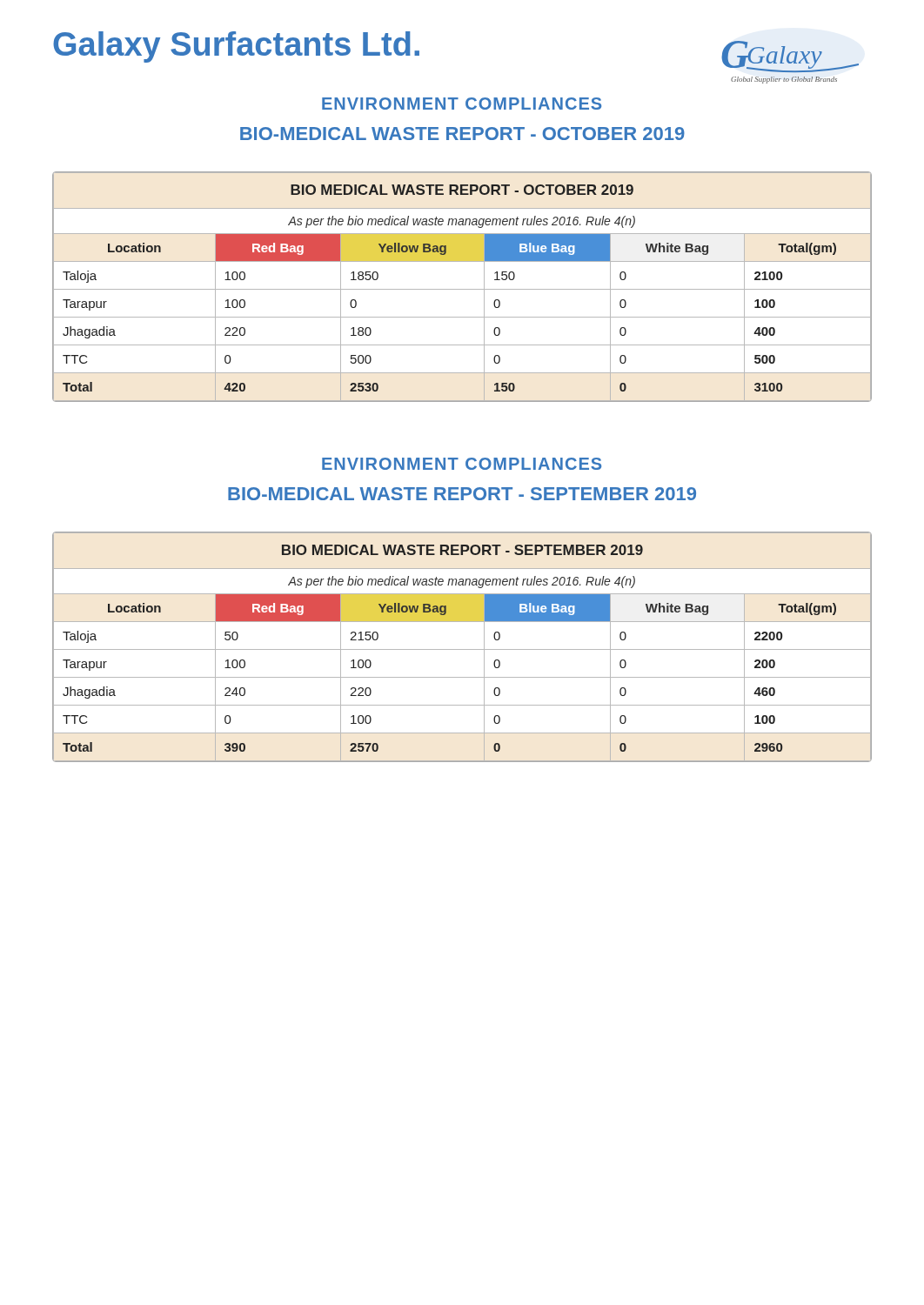The width and height of the screenshot is (924, 1305).
Task: Navigate to the block starting "BIO-MEDICAL WASTE REPORT - OCTOBER 2019"
Action: [x=462, y=134]
